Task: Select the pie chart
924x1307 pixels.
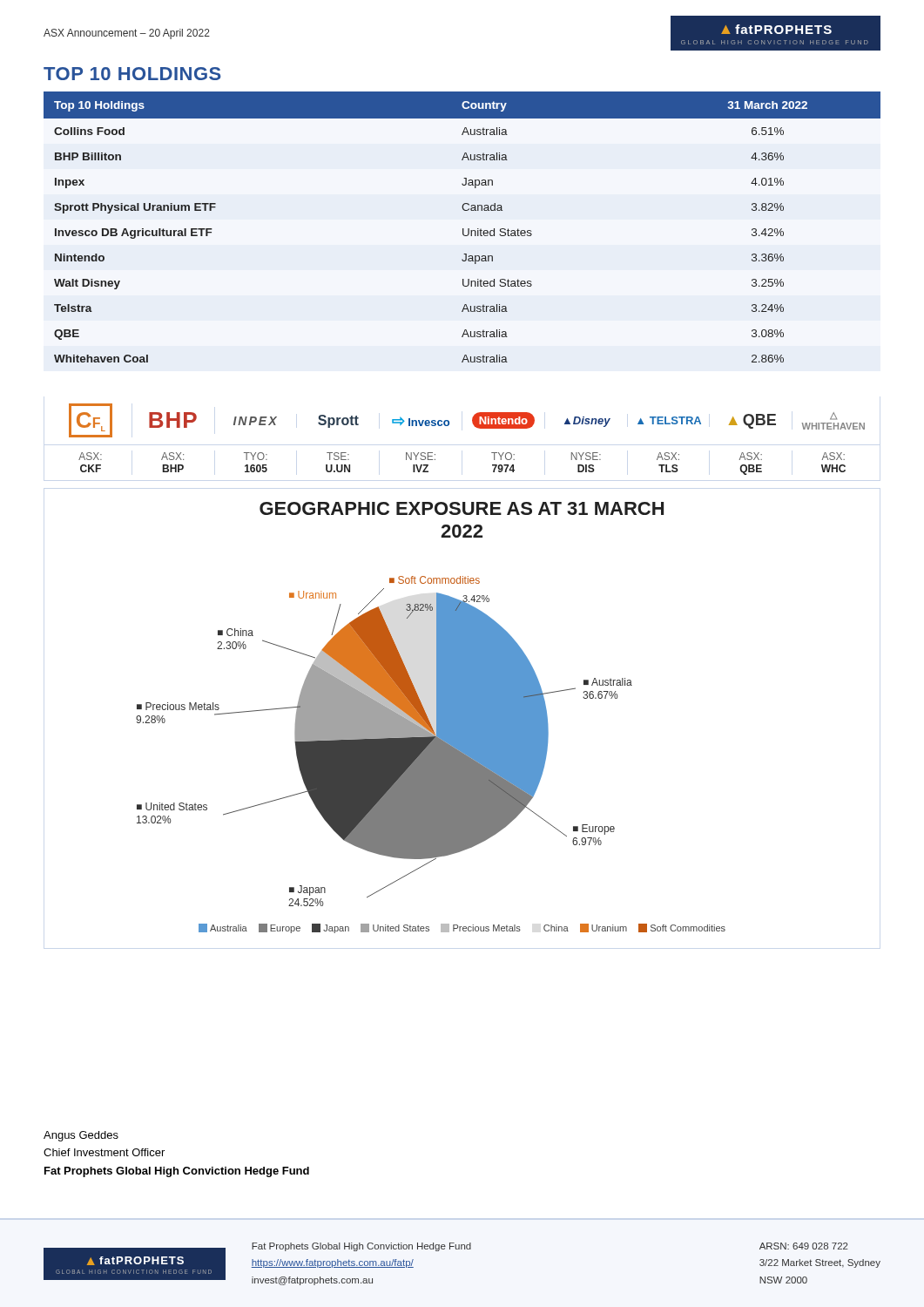Action: [x=462, y=718]
